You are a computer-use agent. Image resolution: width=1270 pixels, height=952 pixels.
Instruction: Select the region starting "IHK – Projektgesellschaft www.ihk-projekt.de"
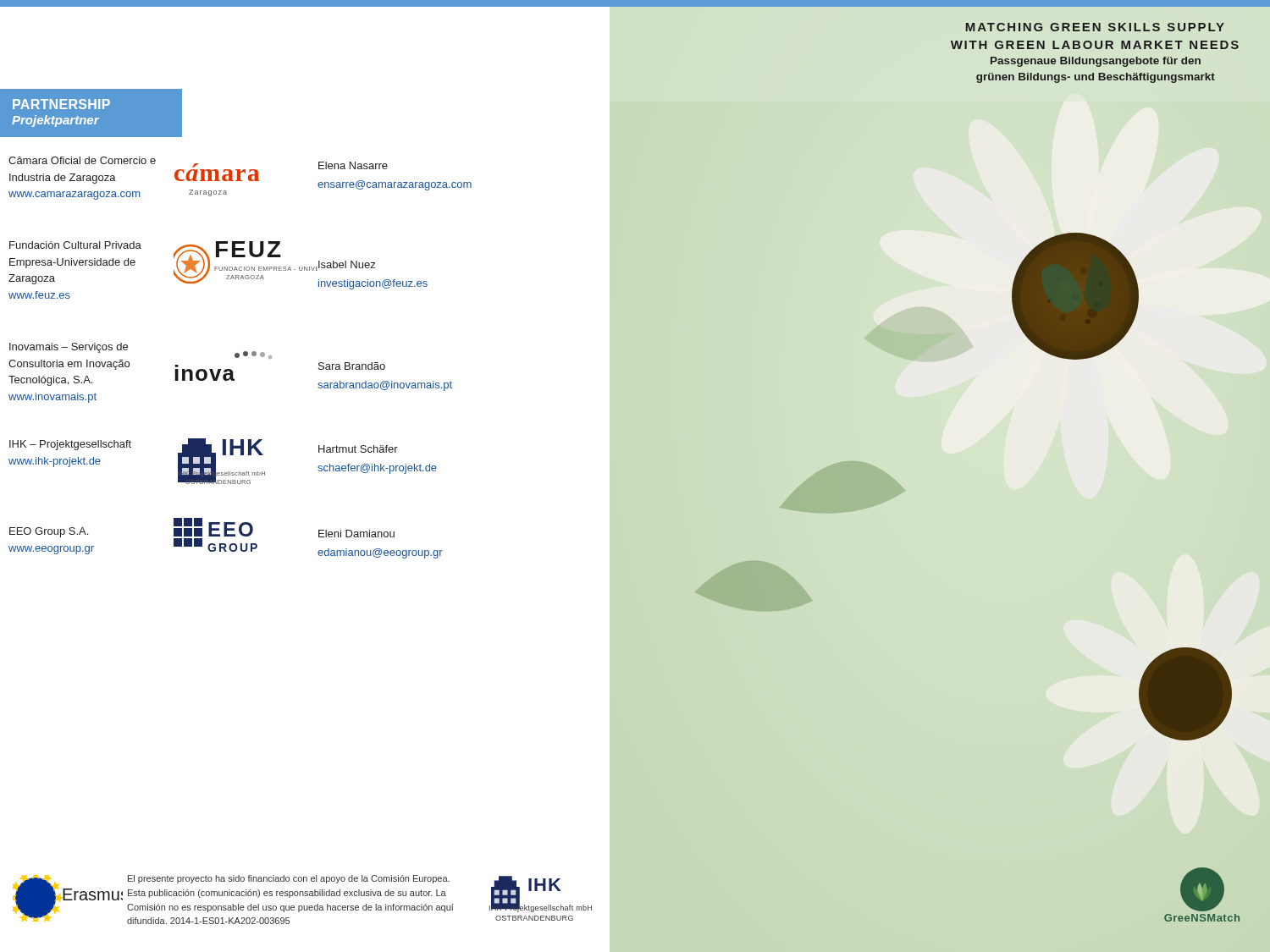(x=70, y=452)
